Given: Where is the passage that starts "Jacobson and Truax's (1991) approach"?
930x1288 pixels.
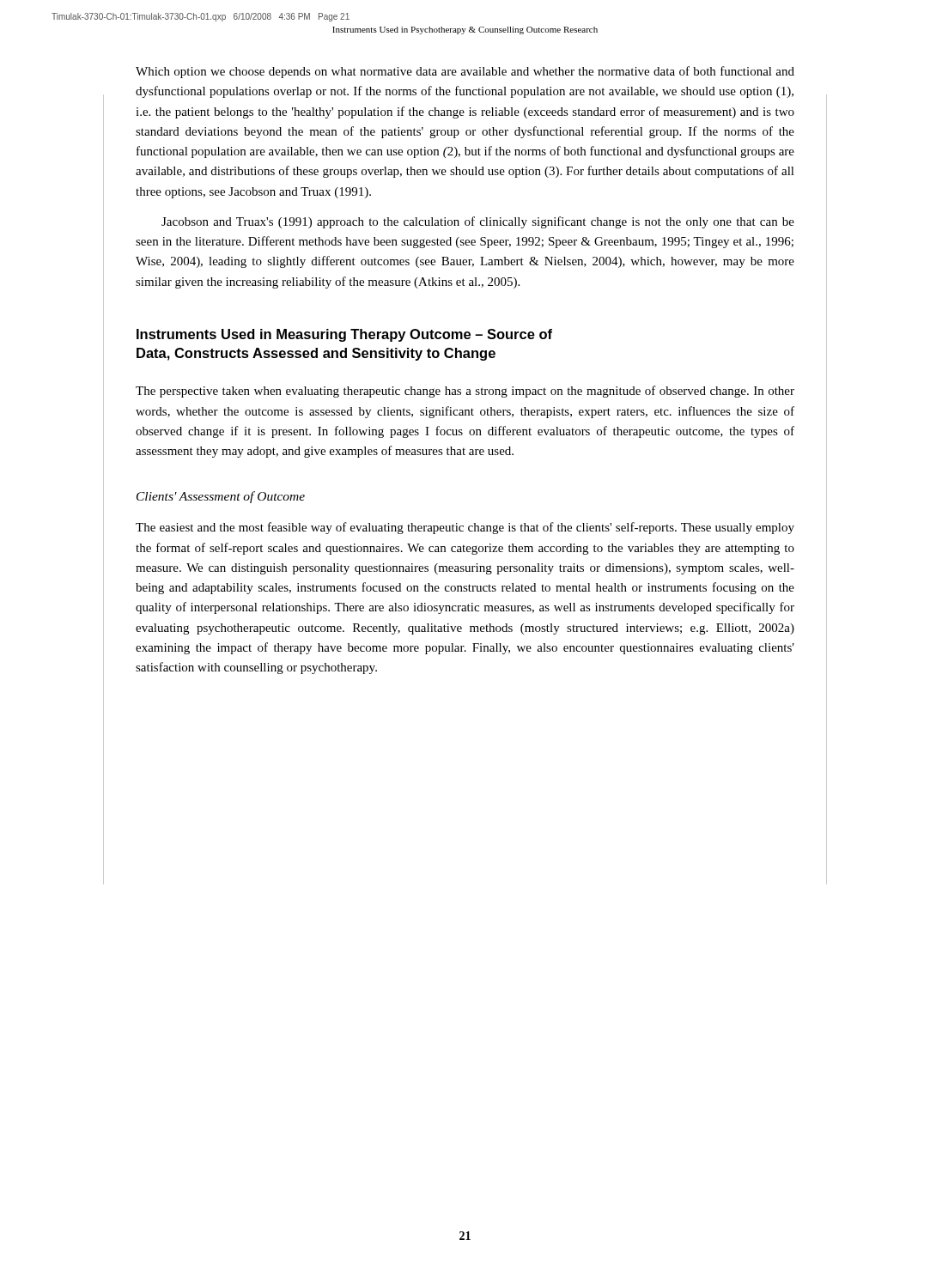Looking at the screenshot, I should point(465,252).
